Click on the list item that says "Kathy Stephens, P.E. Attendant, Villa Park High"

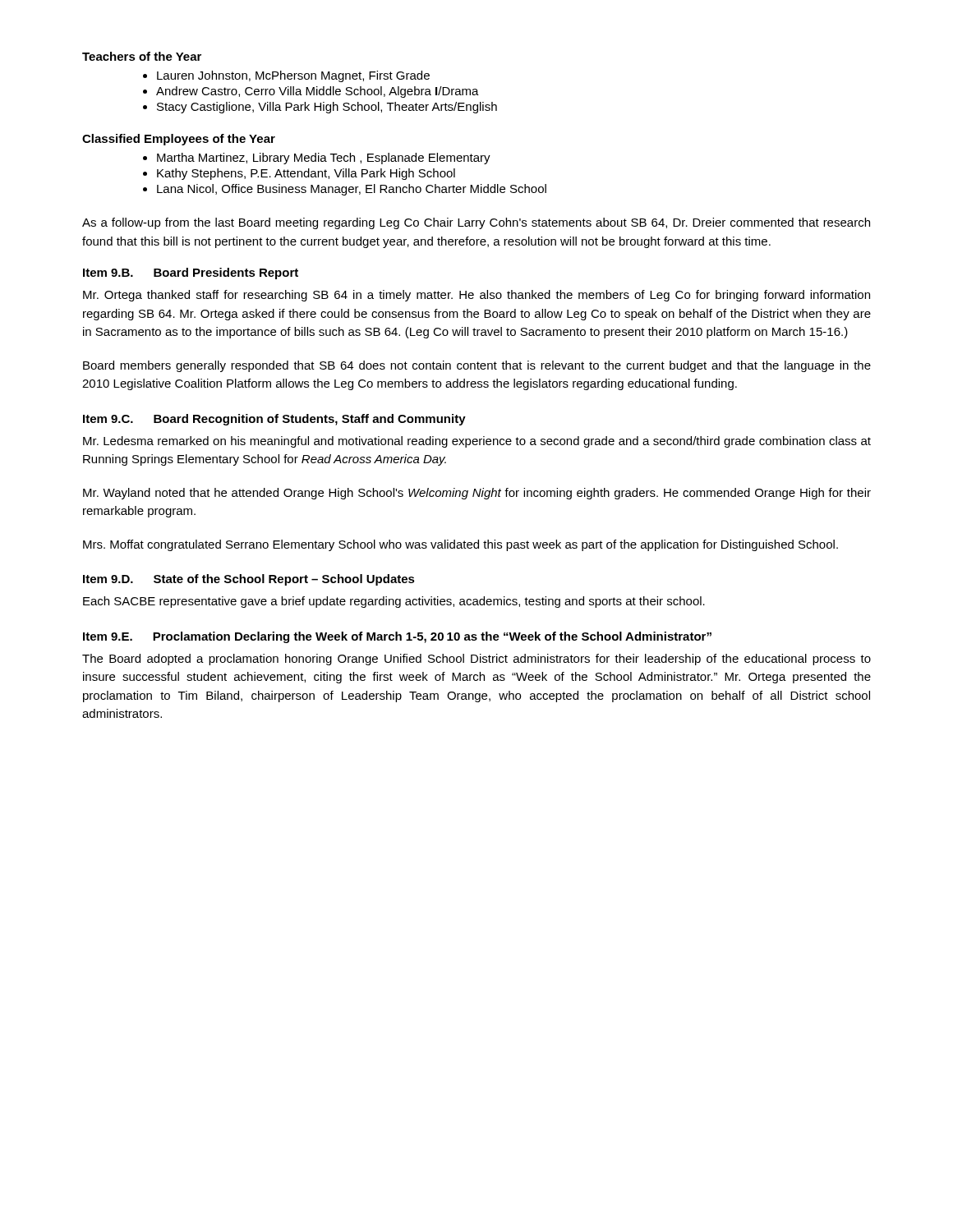306,173
